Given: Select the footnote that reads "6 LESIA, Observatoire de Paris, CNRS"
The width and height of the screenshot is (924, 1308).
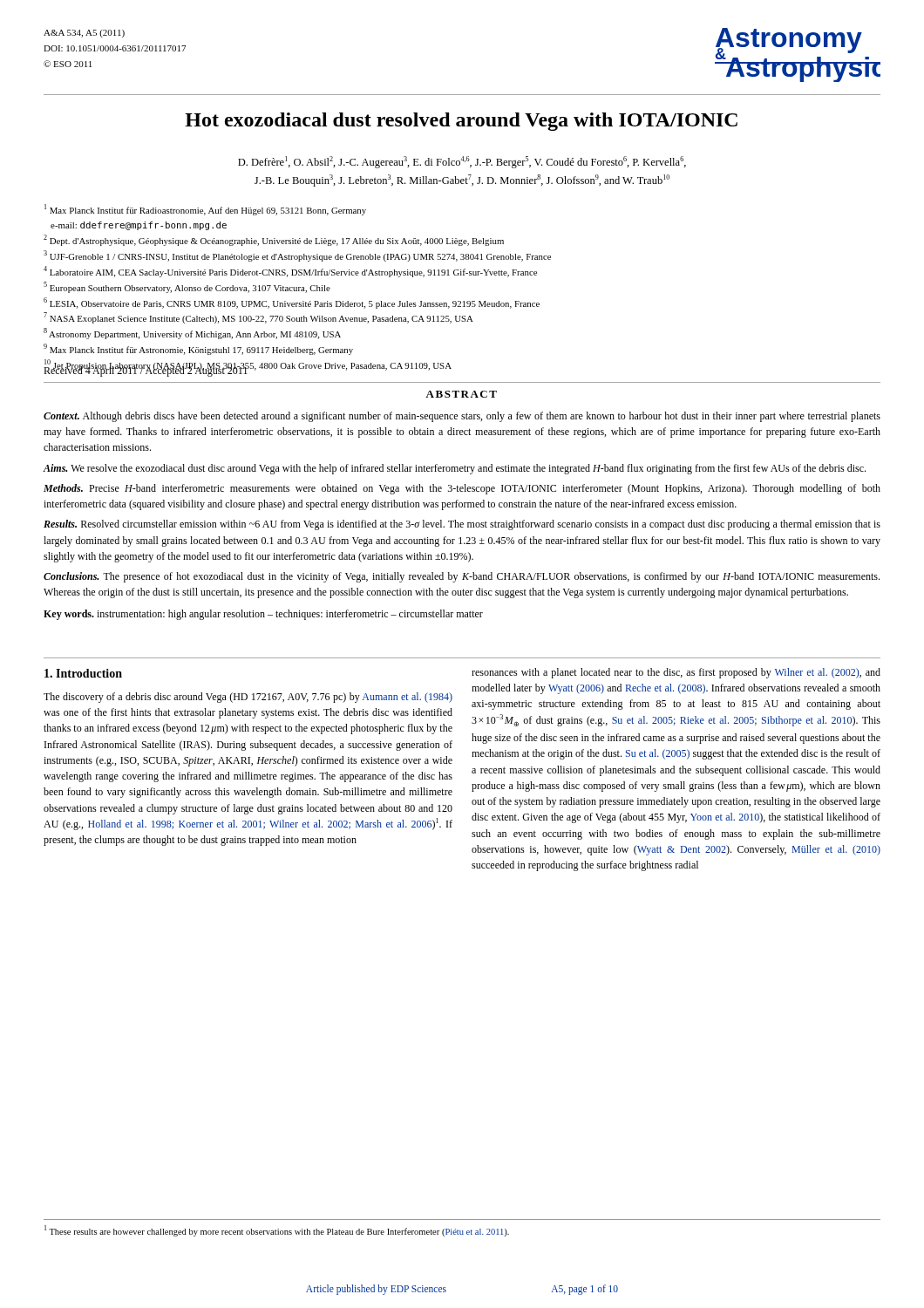Looking at the screenshot, I should [292, 302].
